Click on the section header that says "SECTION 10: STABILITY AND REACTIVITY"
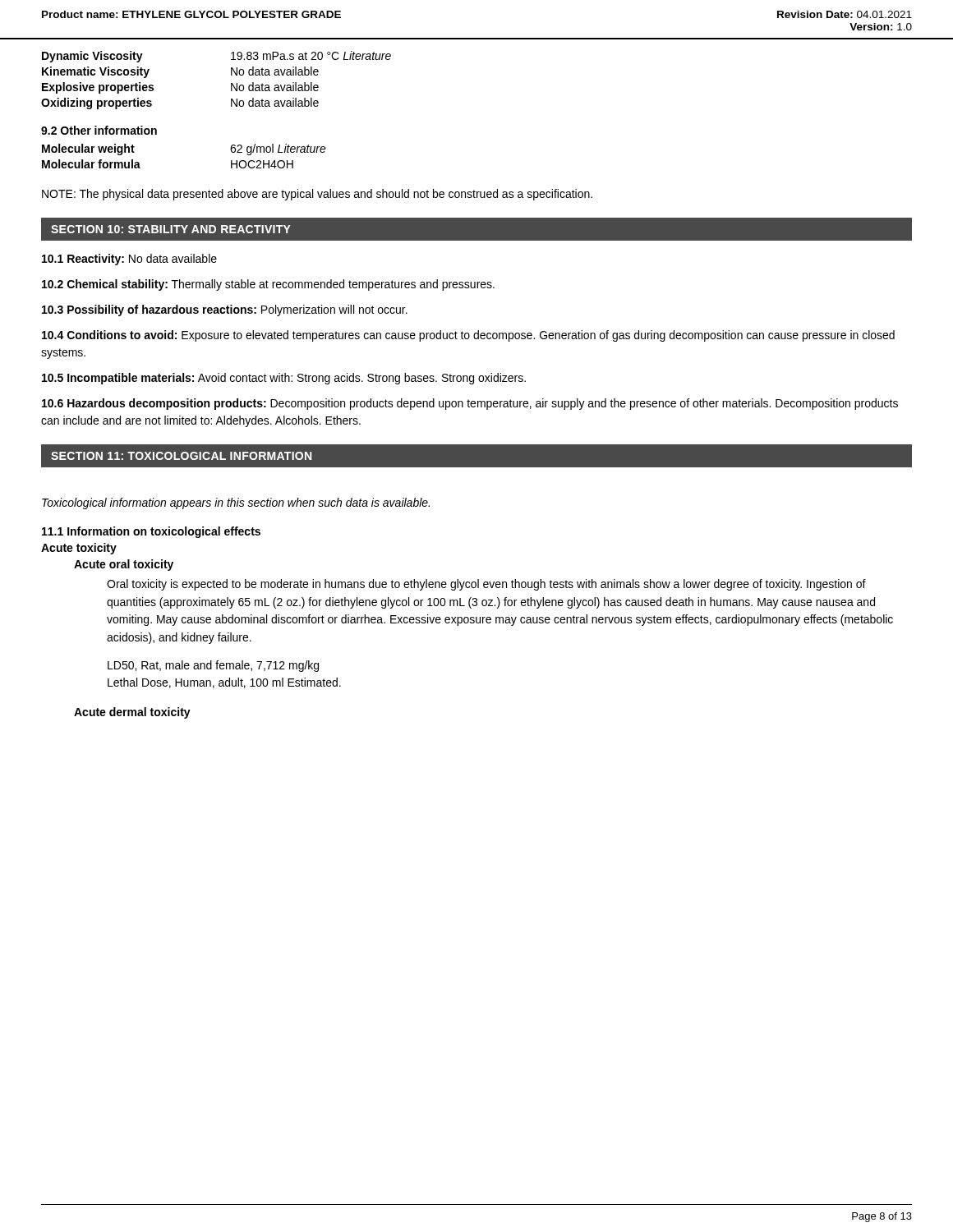 click(171, 229)
